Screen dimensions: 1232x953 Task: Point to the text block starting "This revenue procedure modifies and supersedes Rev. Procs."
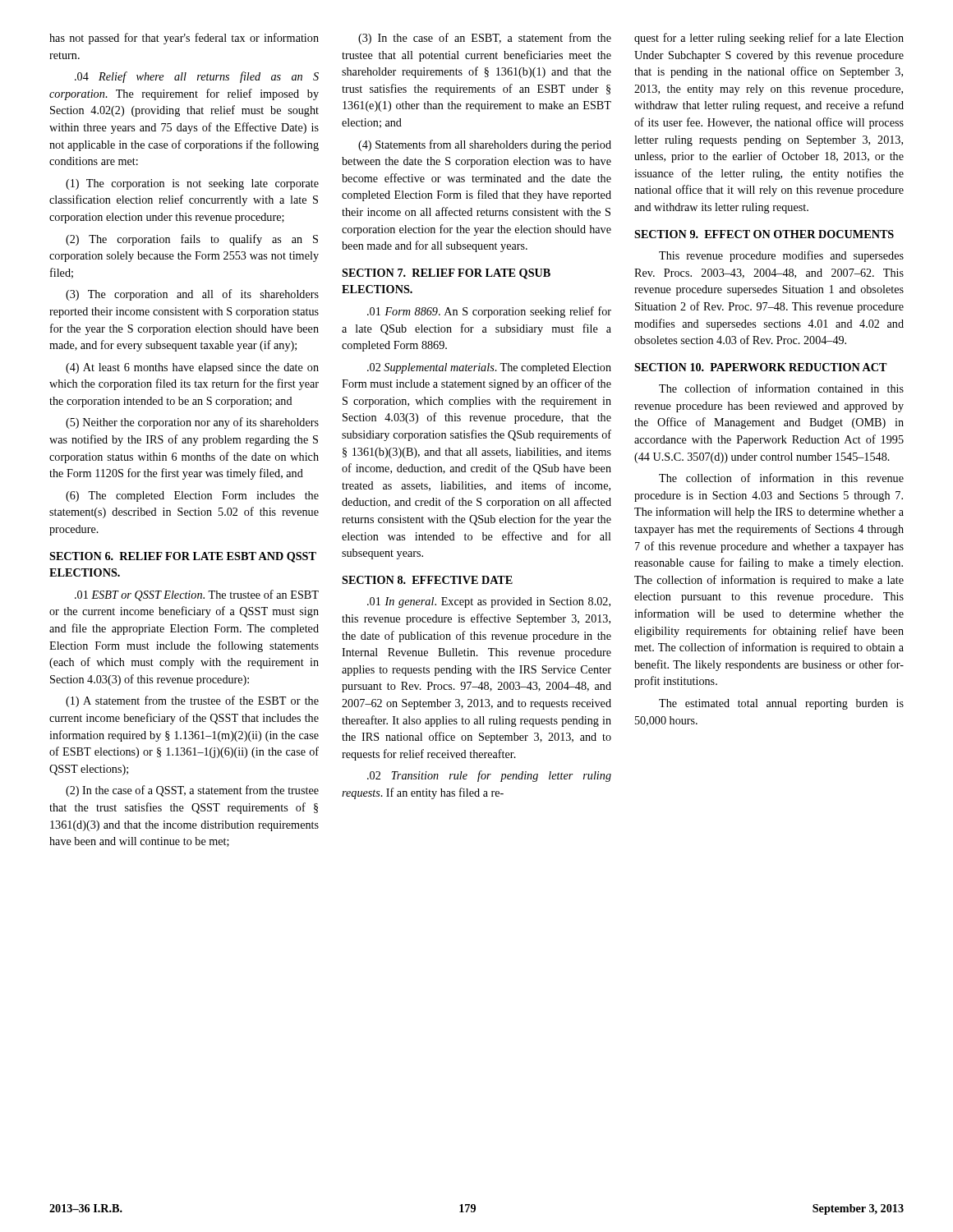[769, 298]
